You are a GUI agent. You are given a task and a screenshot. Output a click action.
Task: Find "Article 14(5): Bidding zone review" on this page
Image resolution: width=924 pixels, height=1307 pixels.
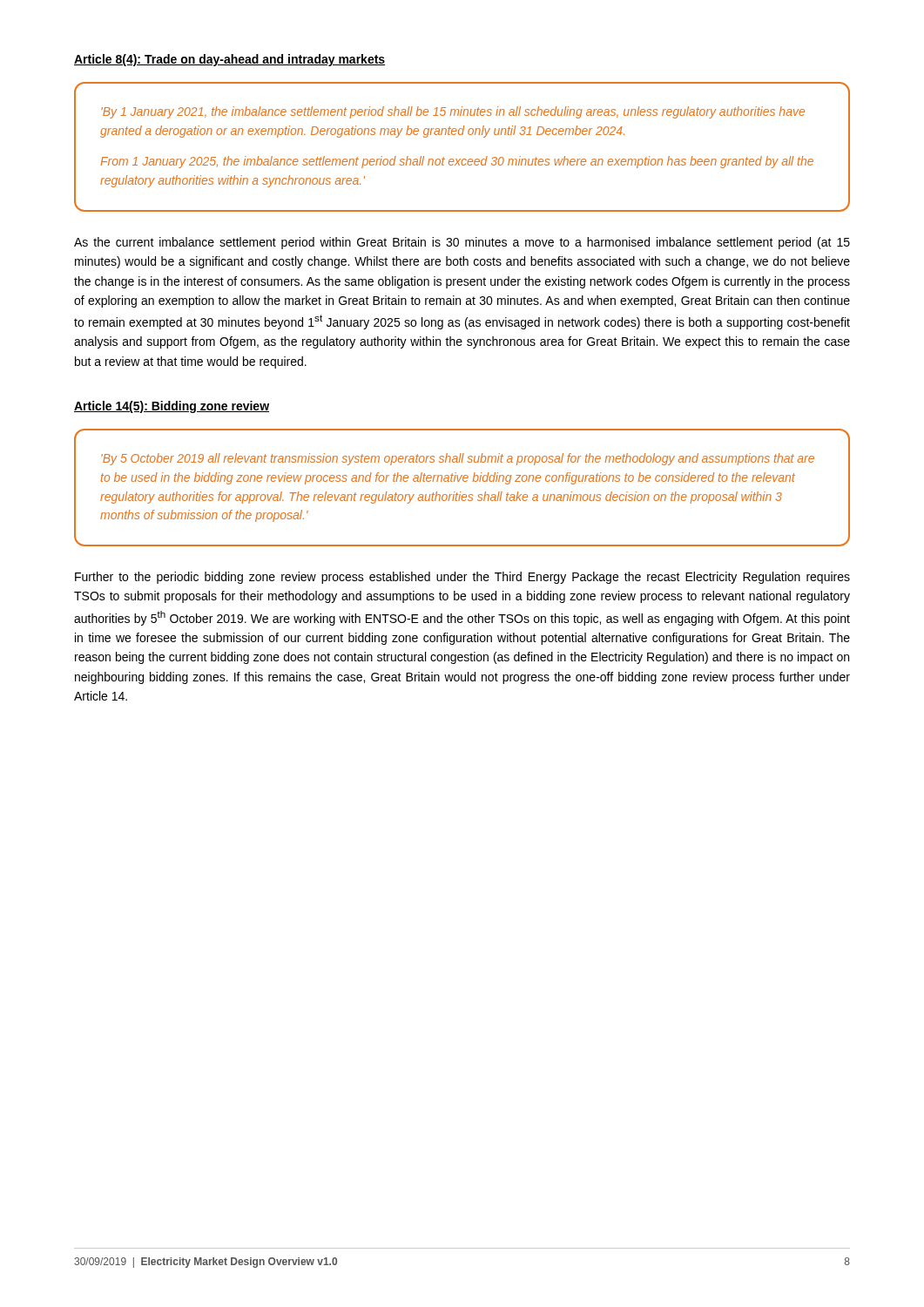(x=172, y=406)
